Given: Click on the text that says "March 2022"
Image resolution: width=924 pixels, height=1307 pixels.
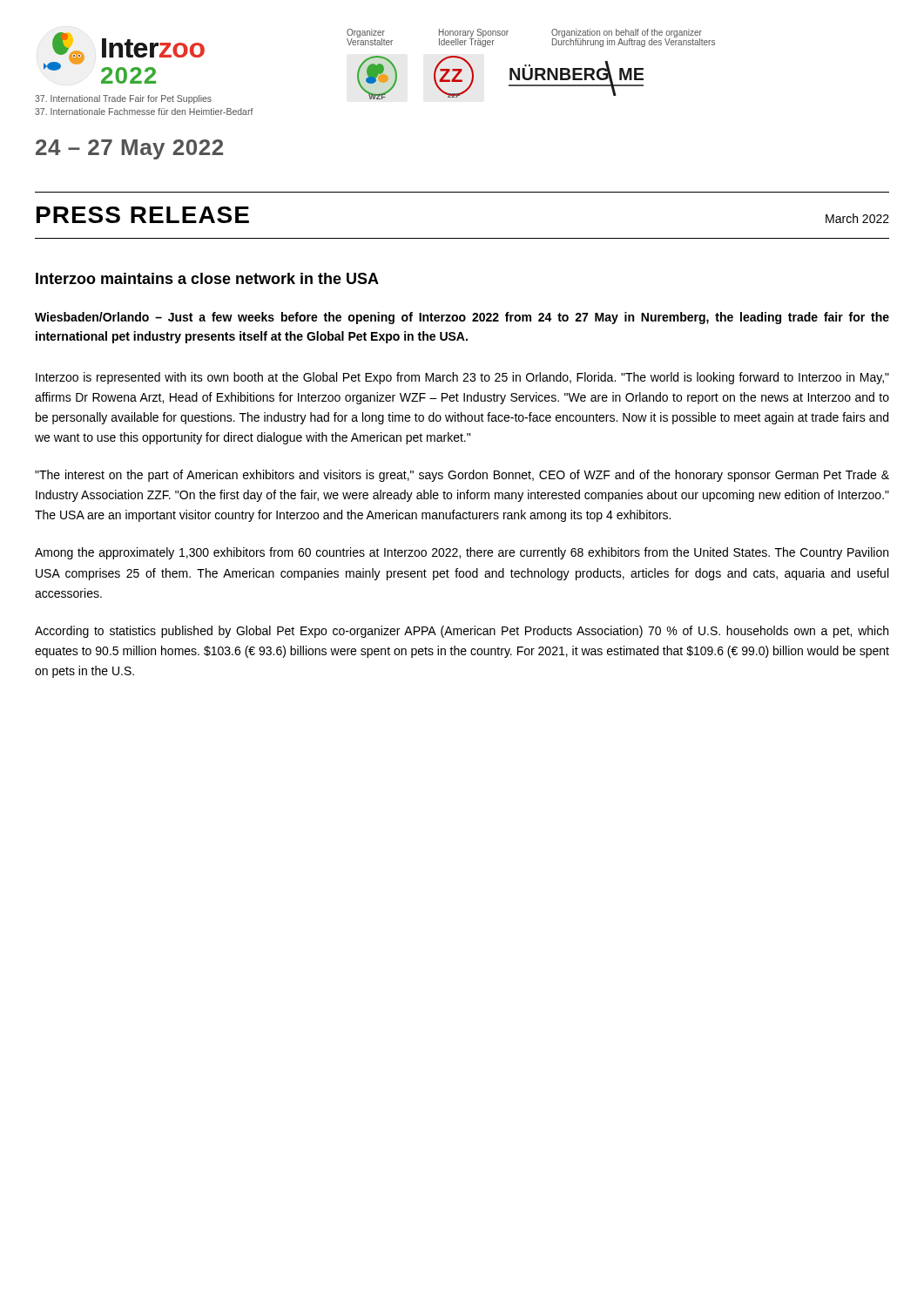Looking at the screenshot, I should (x=857, y=219).
